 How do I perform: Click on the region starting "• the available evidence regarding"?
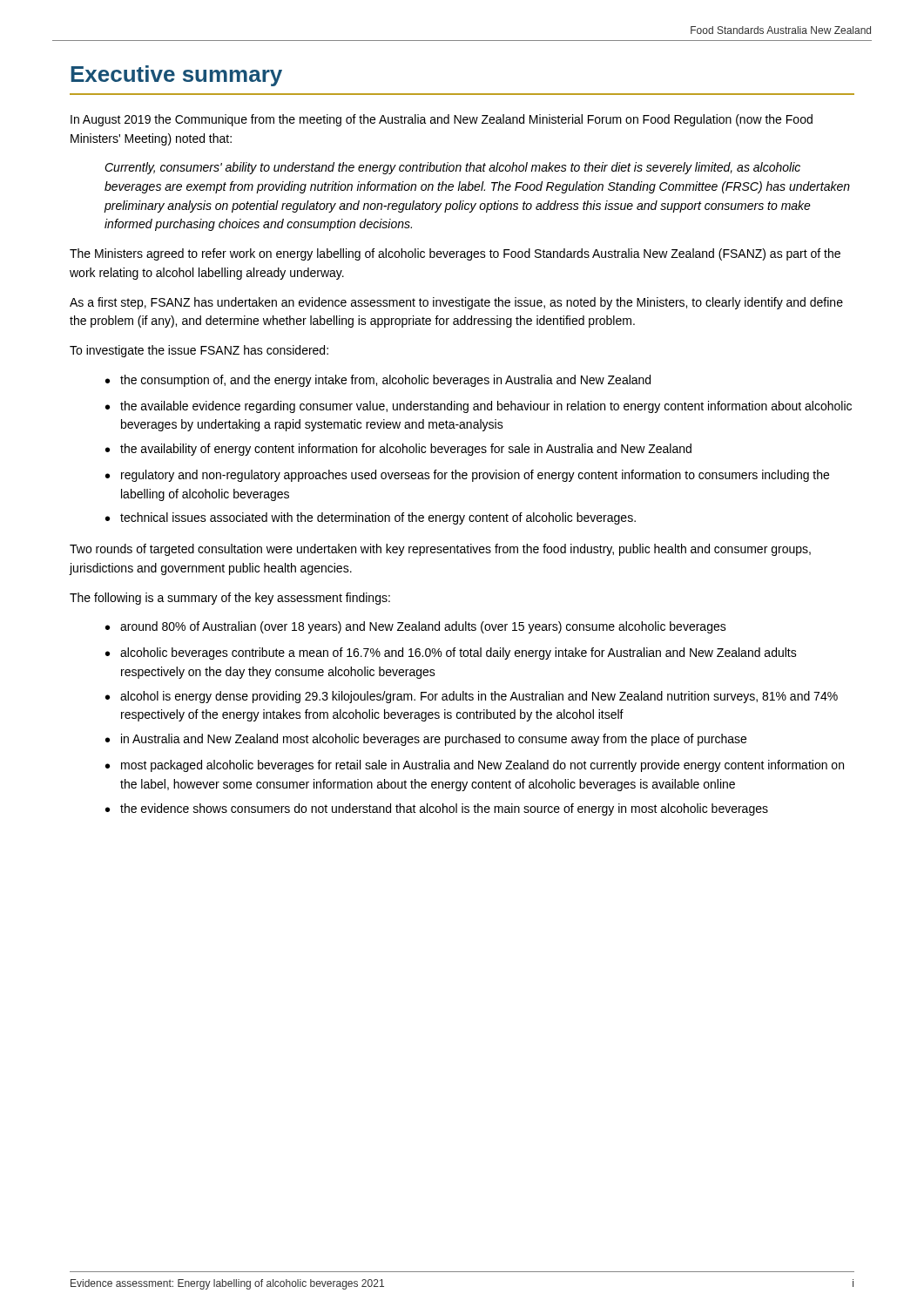pyautogui.click(x=479, y=416)
